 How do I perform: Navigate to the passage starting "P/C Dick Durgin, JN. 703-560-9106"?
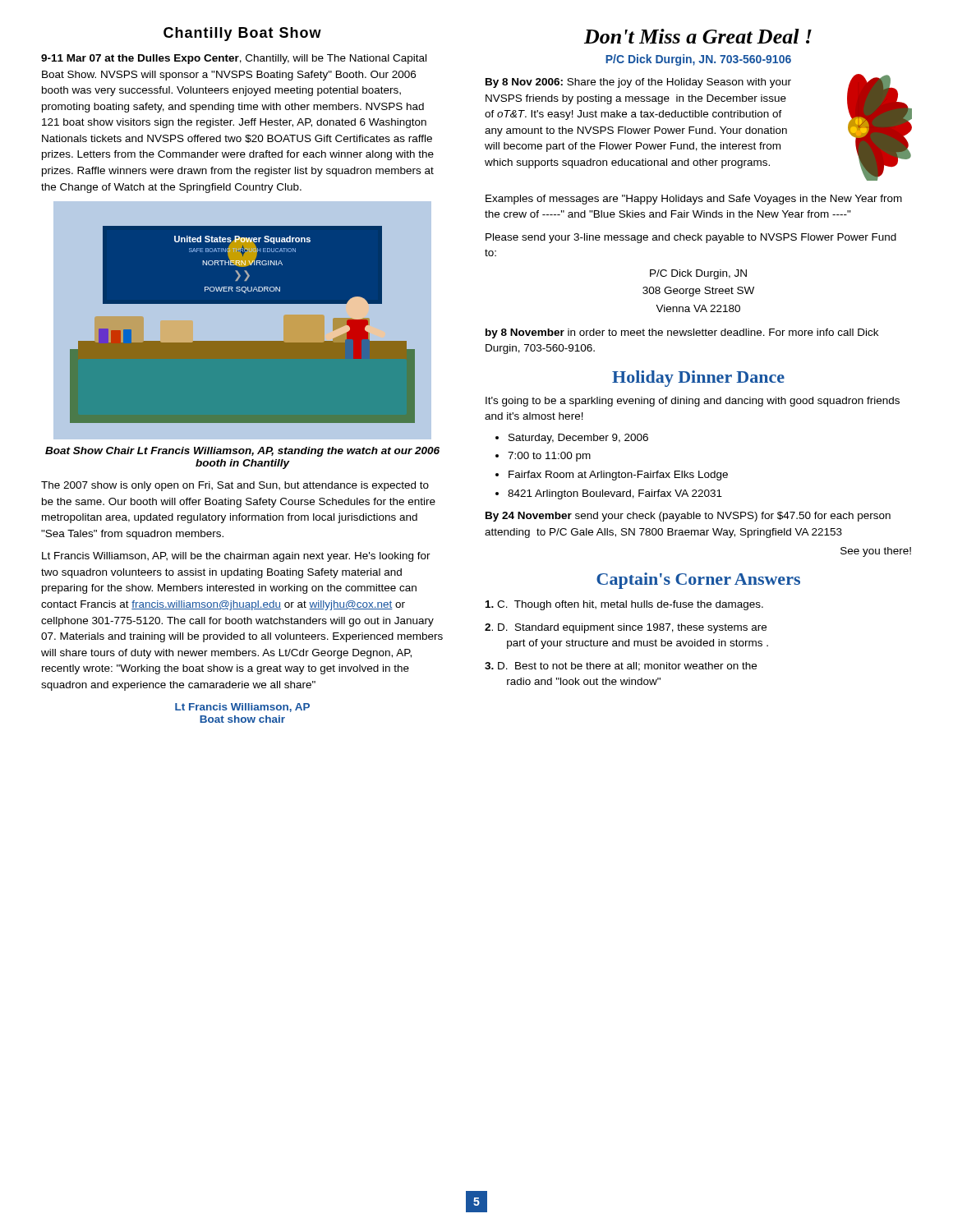(x=698, y=59)
